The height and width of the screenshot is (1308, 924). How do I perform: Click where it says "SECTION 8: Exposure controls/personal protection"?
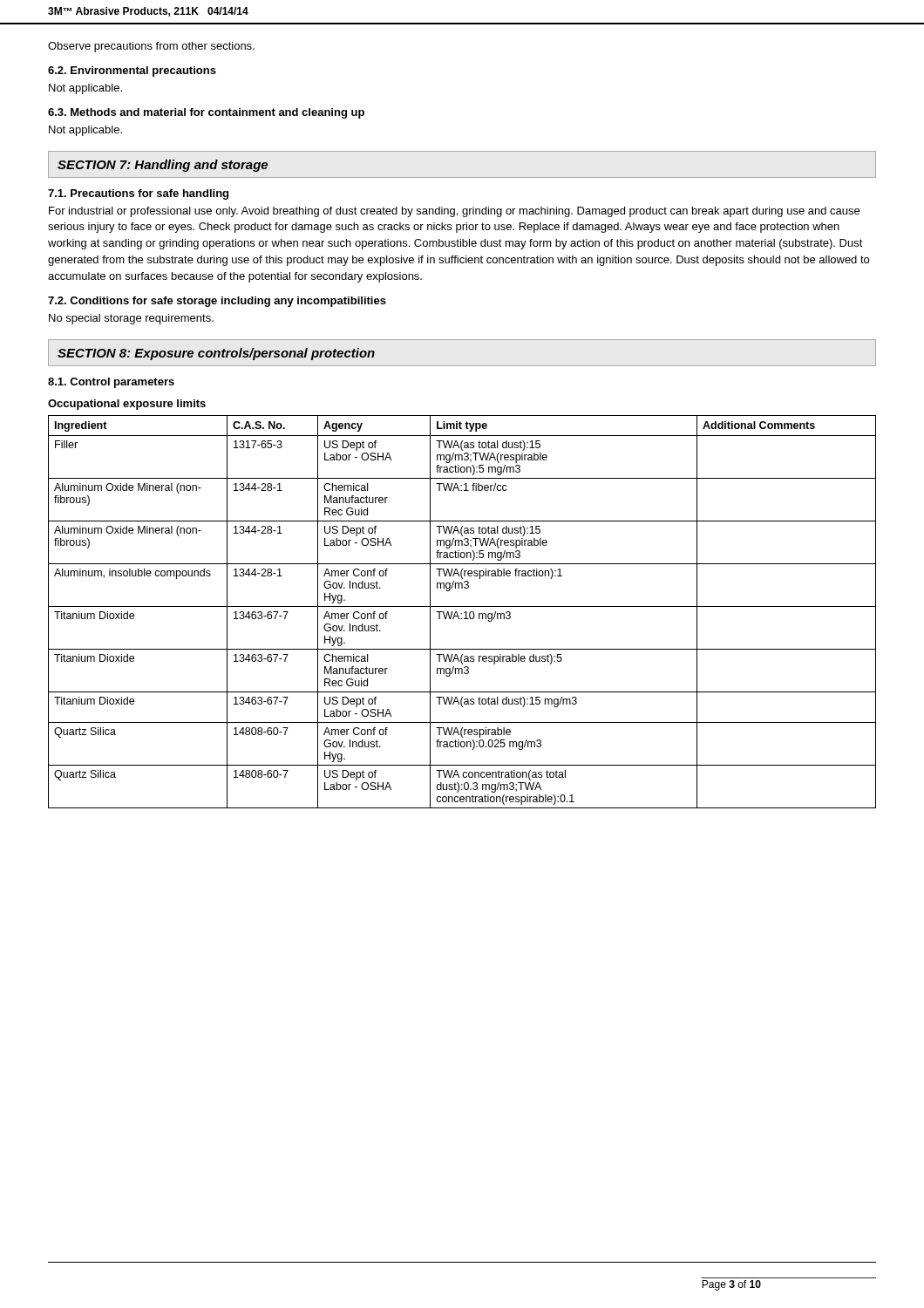tap(216, 354)
